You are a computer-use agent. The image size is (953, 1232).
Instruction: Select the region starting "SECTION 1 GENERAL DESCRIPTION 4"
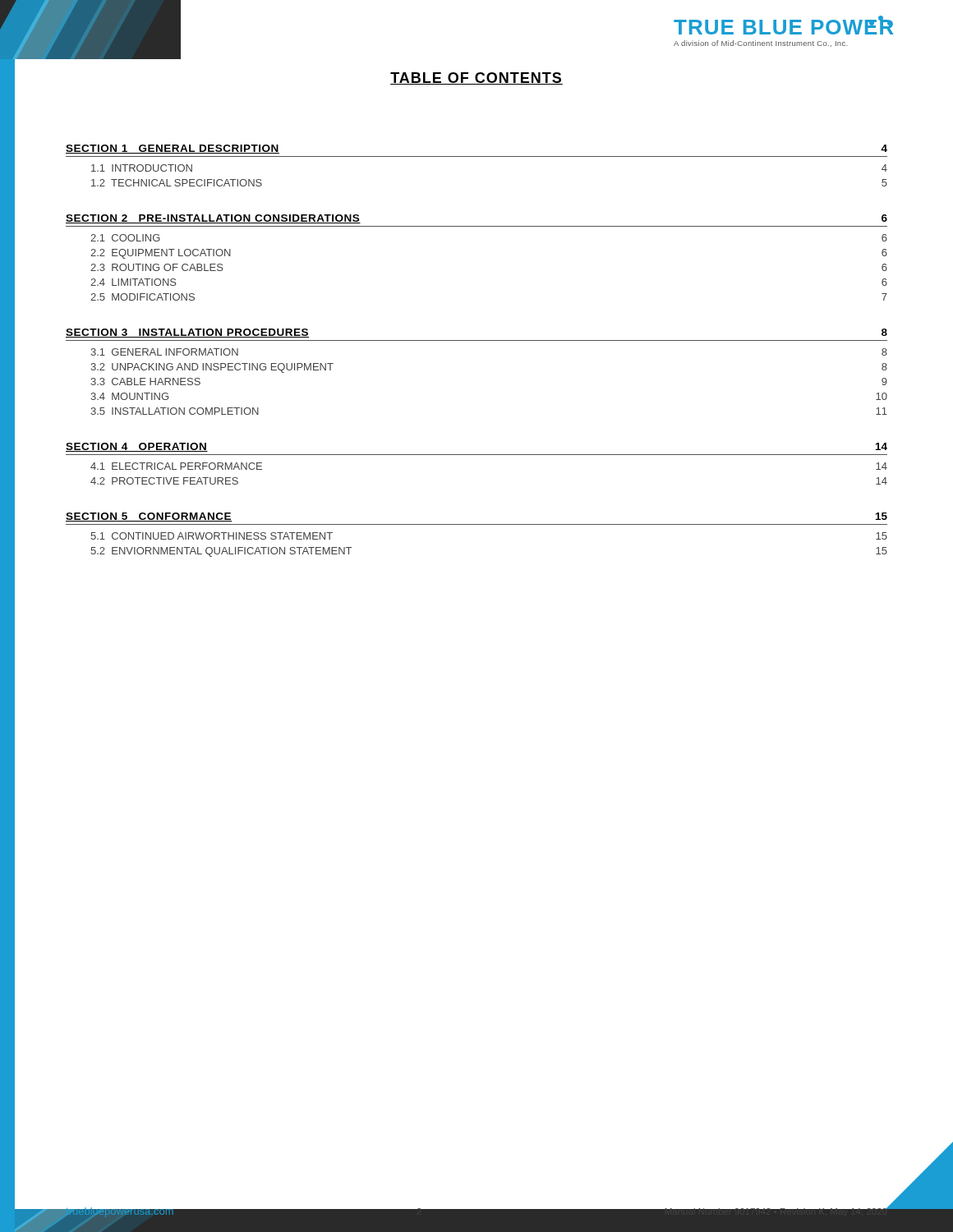pyautogui.click(x=476, y=148)
